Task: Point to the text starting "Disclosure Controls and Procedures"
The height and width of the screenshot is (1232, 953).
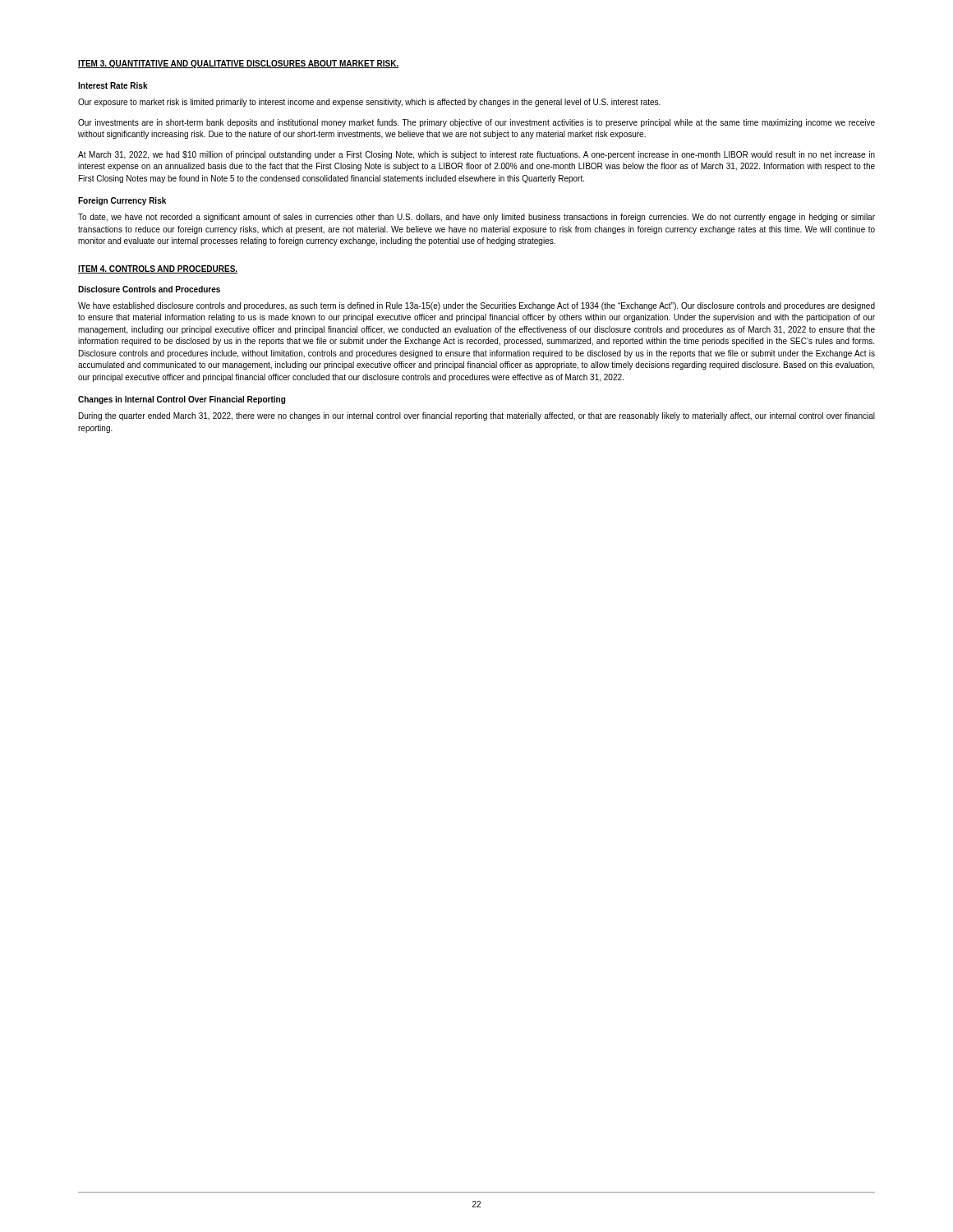Action: 149,289
